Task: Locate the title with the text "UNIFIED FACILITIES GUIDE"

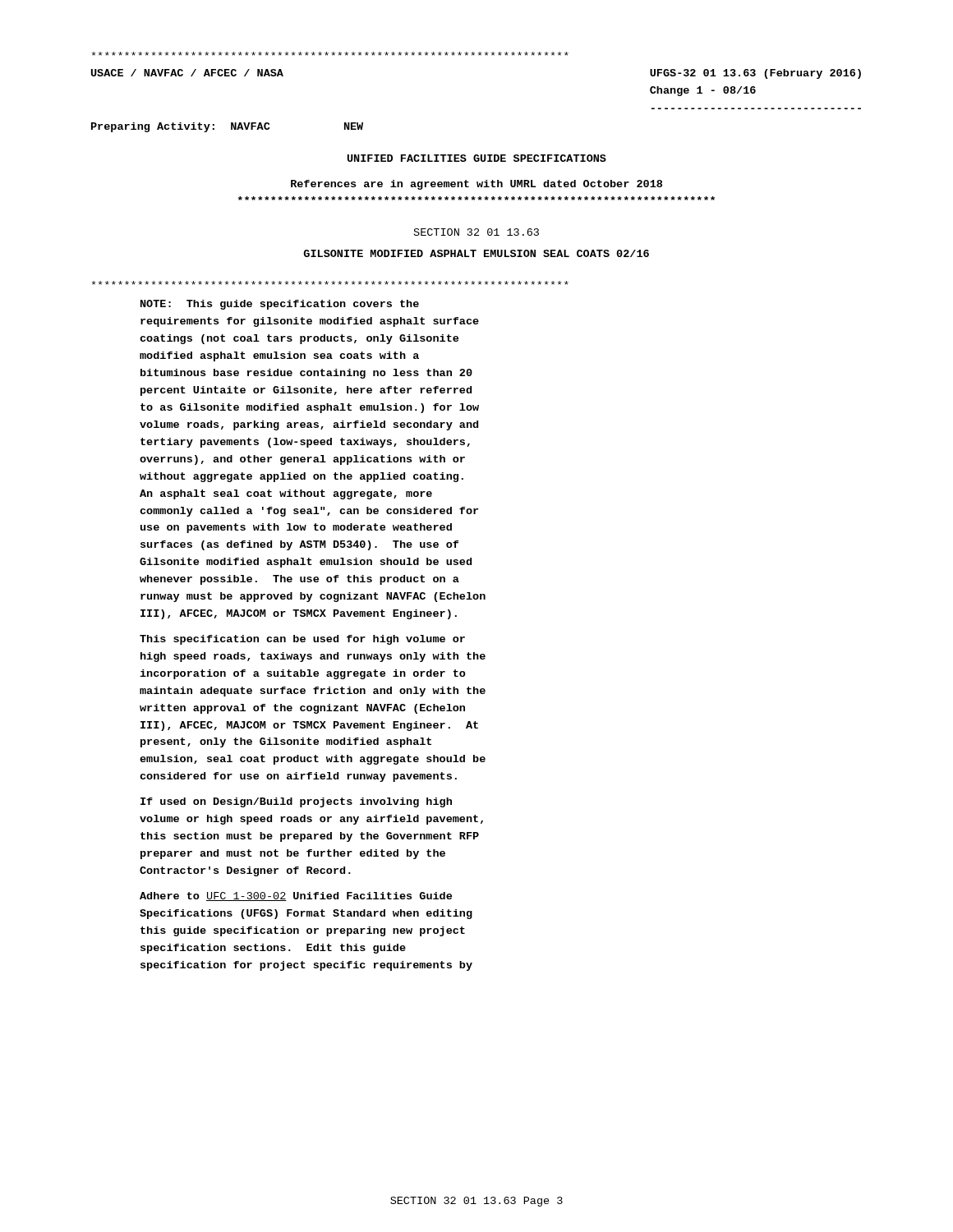Action: pos(476,159)
